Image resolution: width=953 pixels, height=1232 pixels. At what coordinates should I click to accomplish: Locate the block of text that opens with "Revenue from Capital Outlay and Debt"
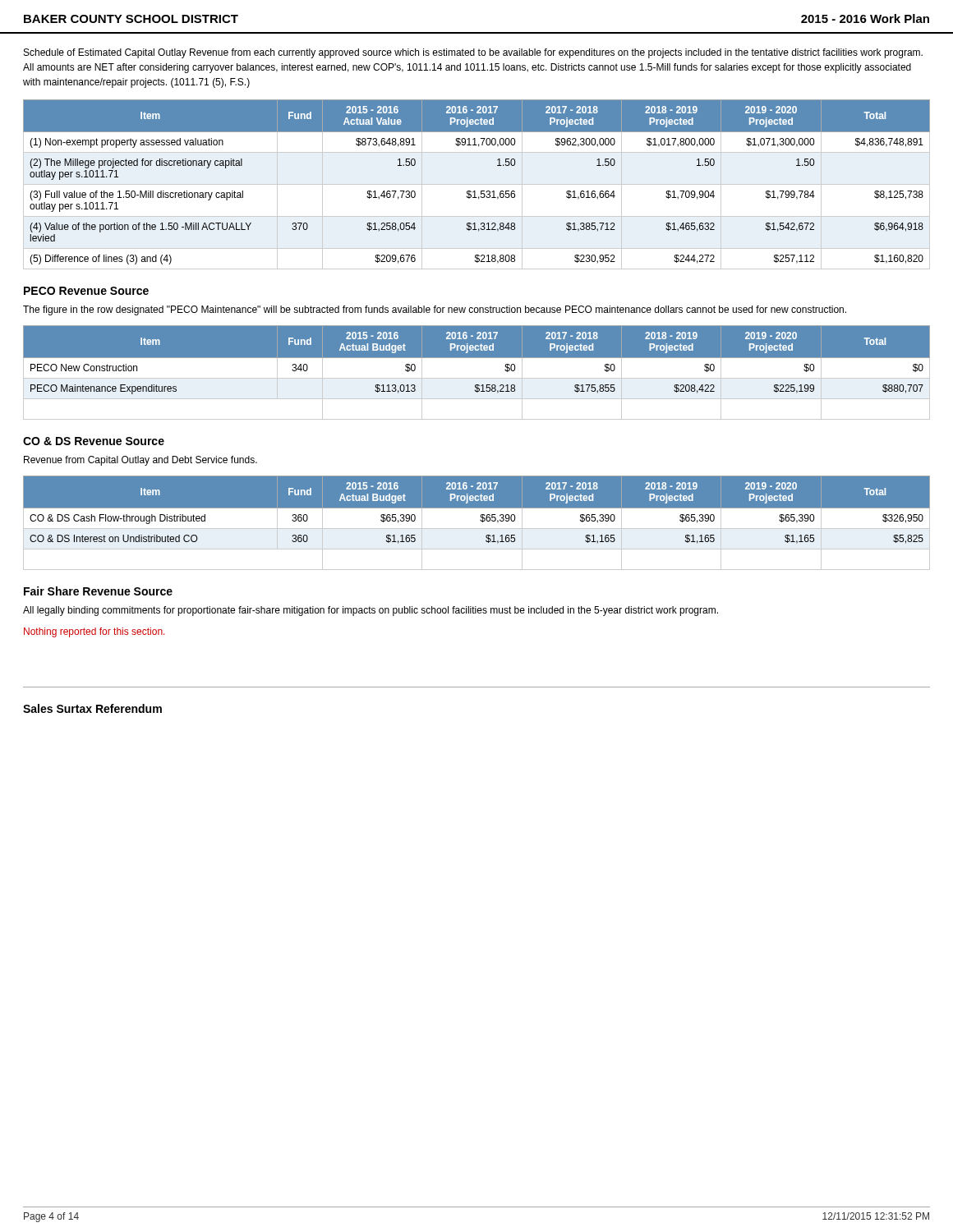140,460
